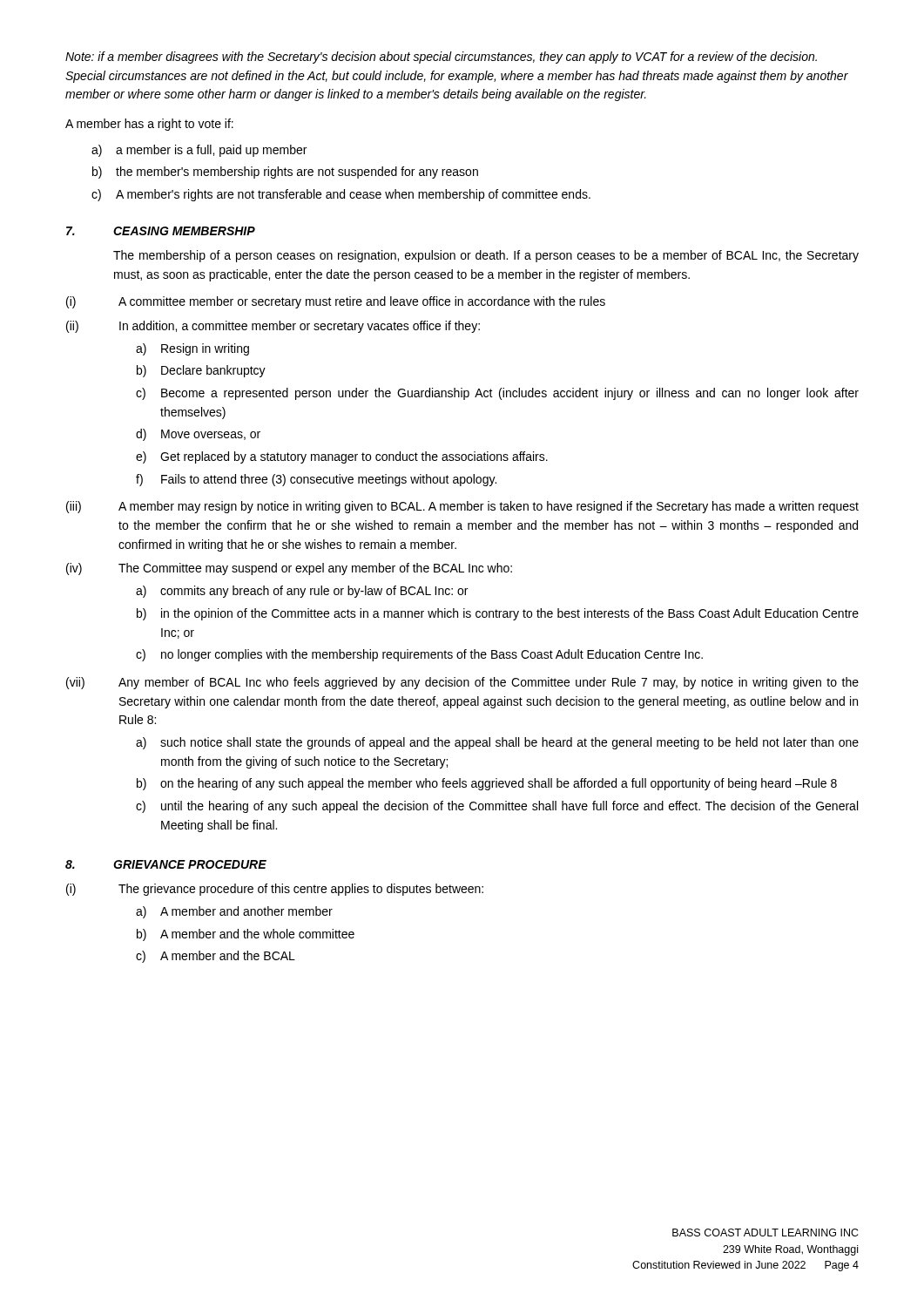
Task: Locate the text block that reads "(iii) A member may resign"
Action: point(462,526)
